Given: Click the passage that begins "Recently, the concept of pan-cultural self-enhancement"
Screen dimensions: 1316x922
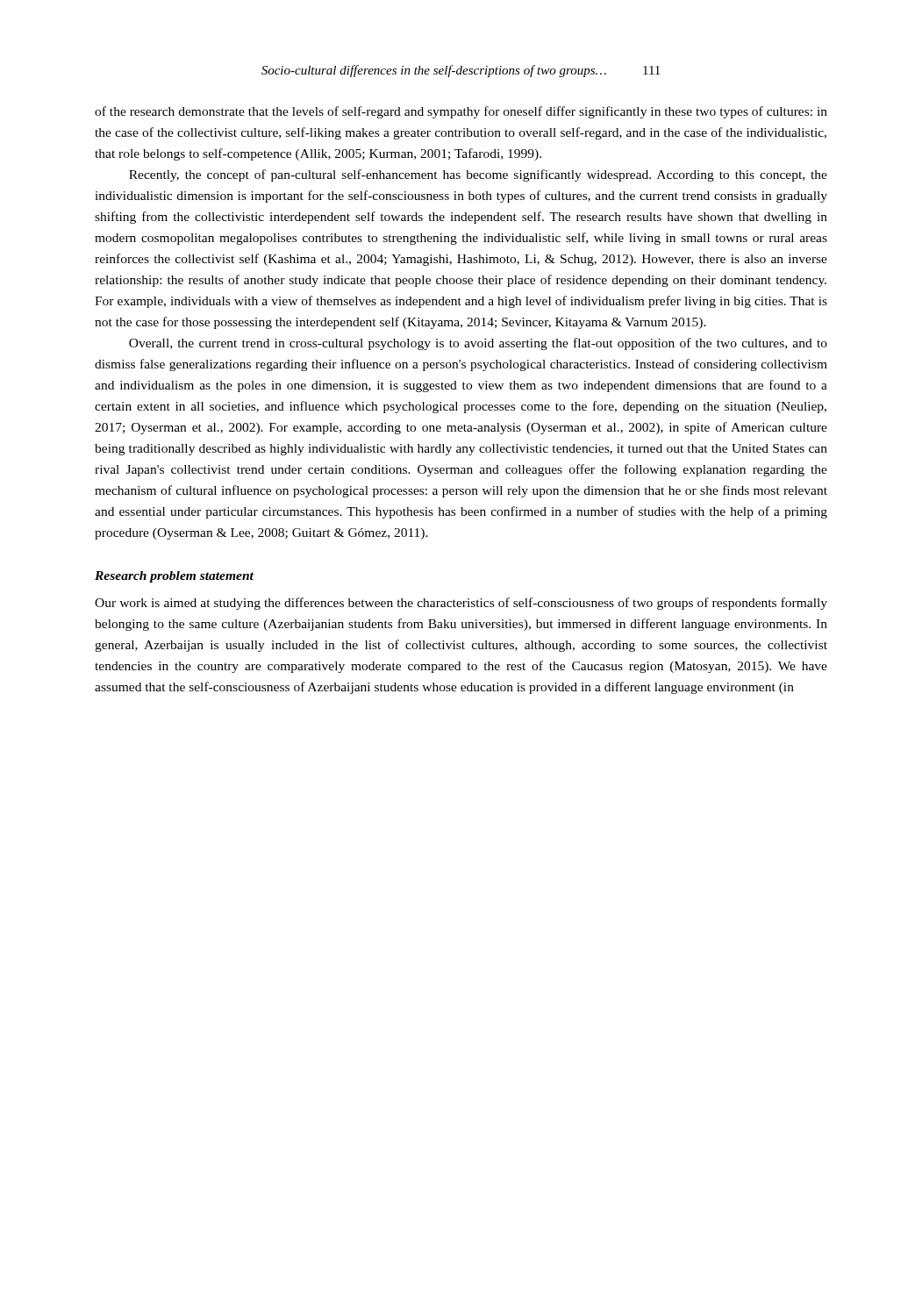Looking at the screenshot, I should click(461, 248).
